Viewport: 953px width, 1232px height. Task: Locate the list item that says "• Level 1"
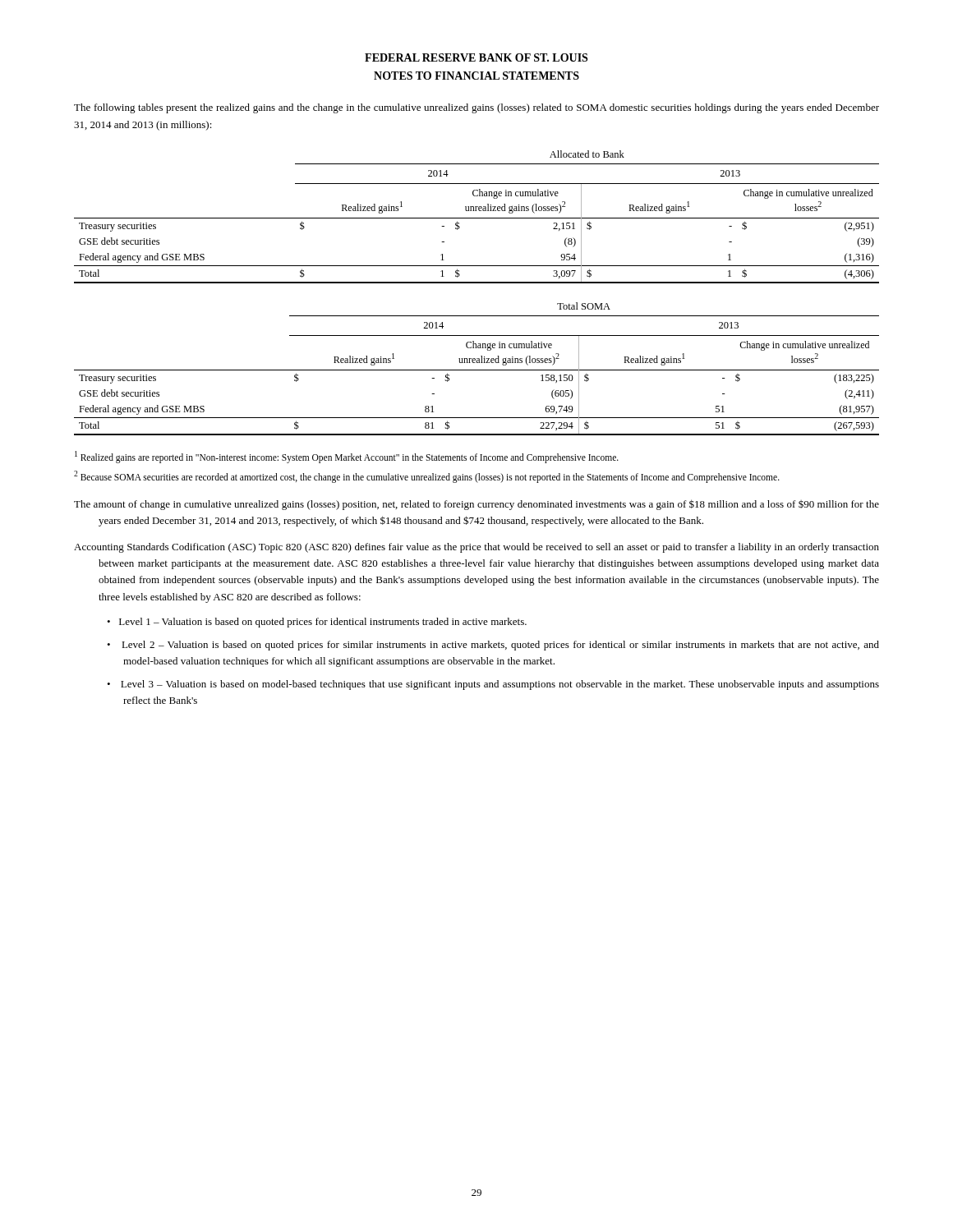(x=317, y=621)
